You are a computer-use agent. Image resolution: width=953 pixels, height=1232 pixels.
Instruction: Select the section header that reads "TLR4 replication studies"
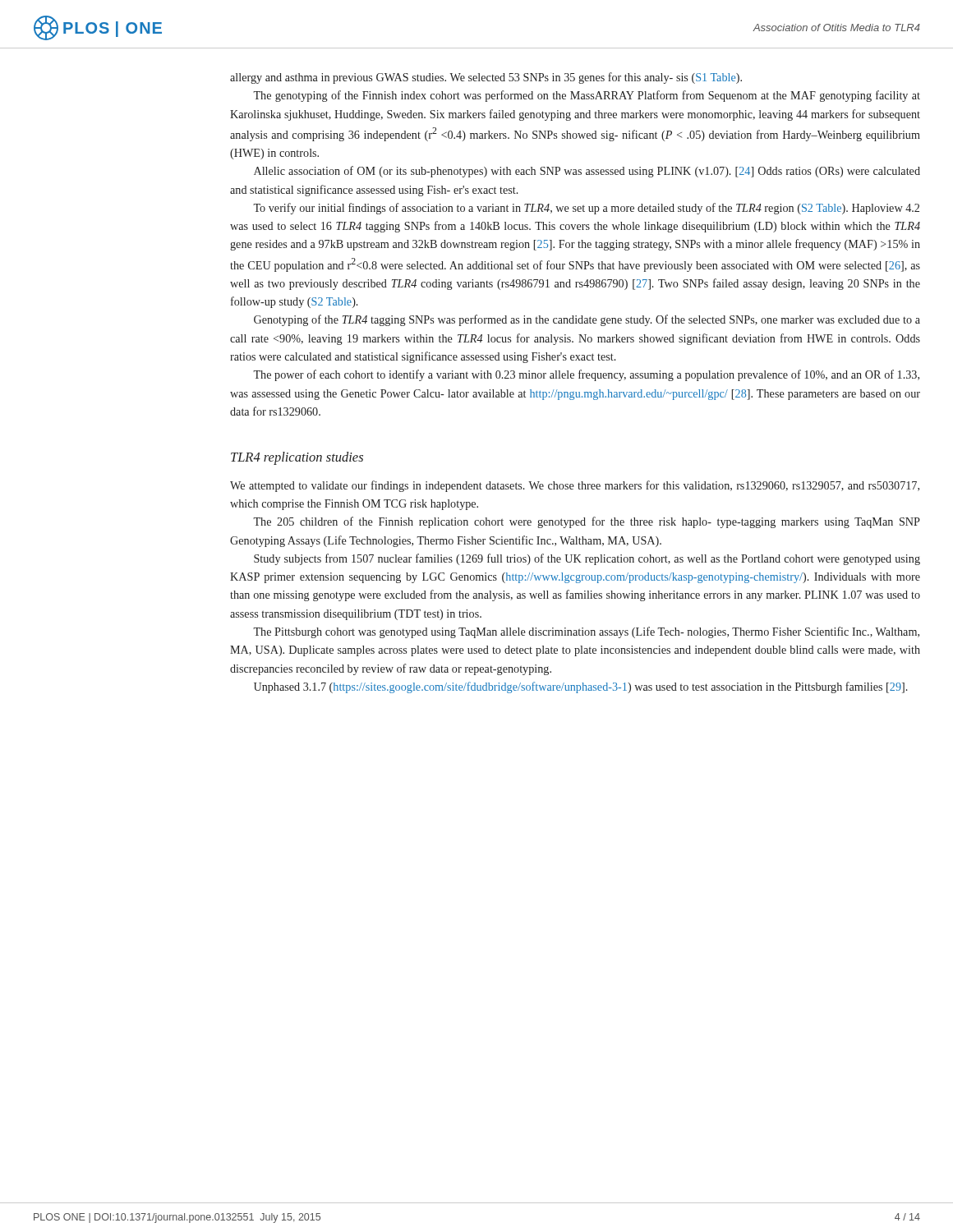pyautogui.click(x=297, y=457)
